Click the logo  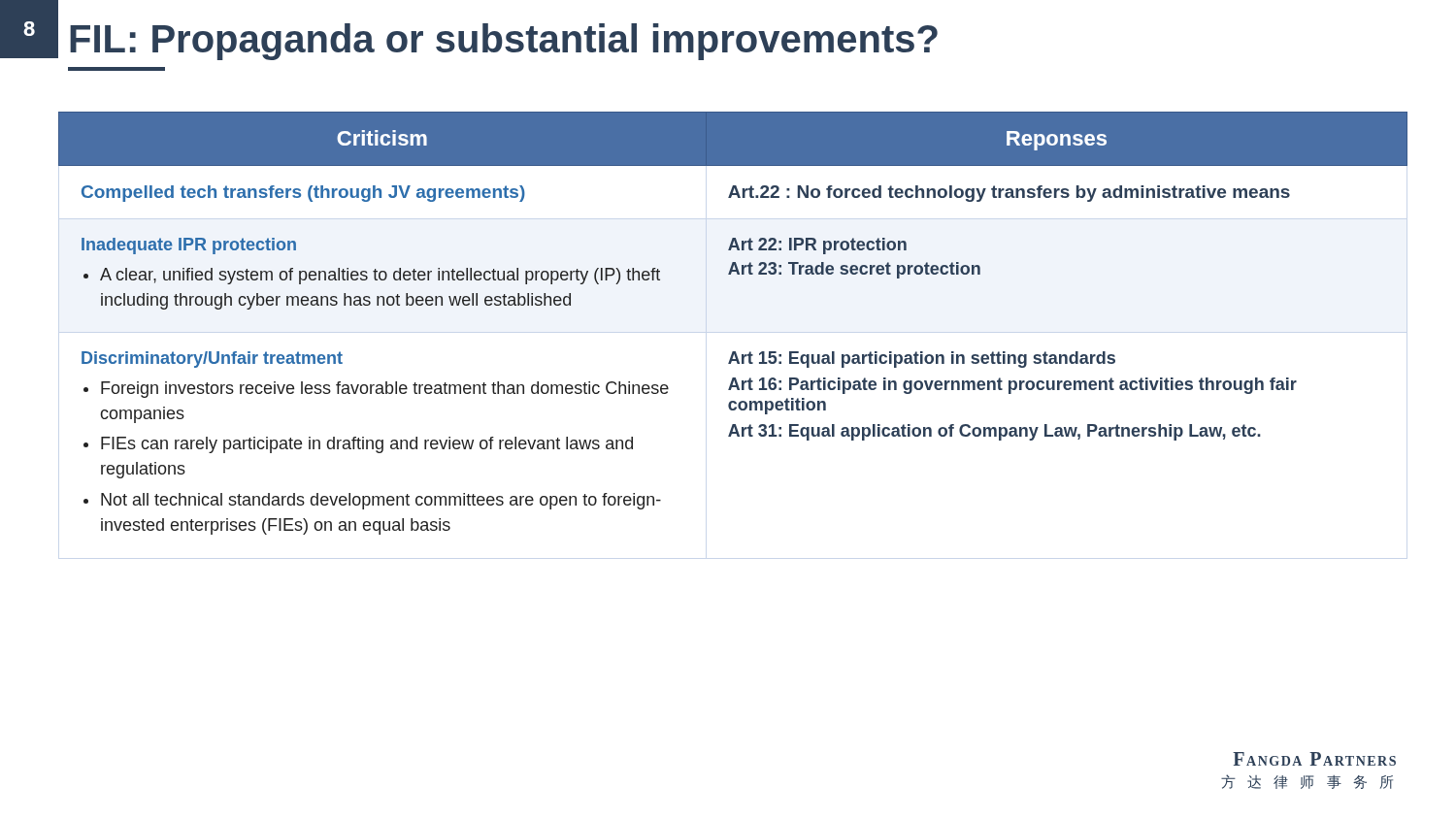(x=1309, y=770)
